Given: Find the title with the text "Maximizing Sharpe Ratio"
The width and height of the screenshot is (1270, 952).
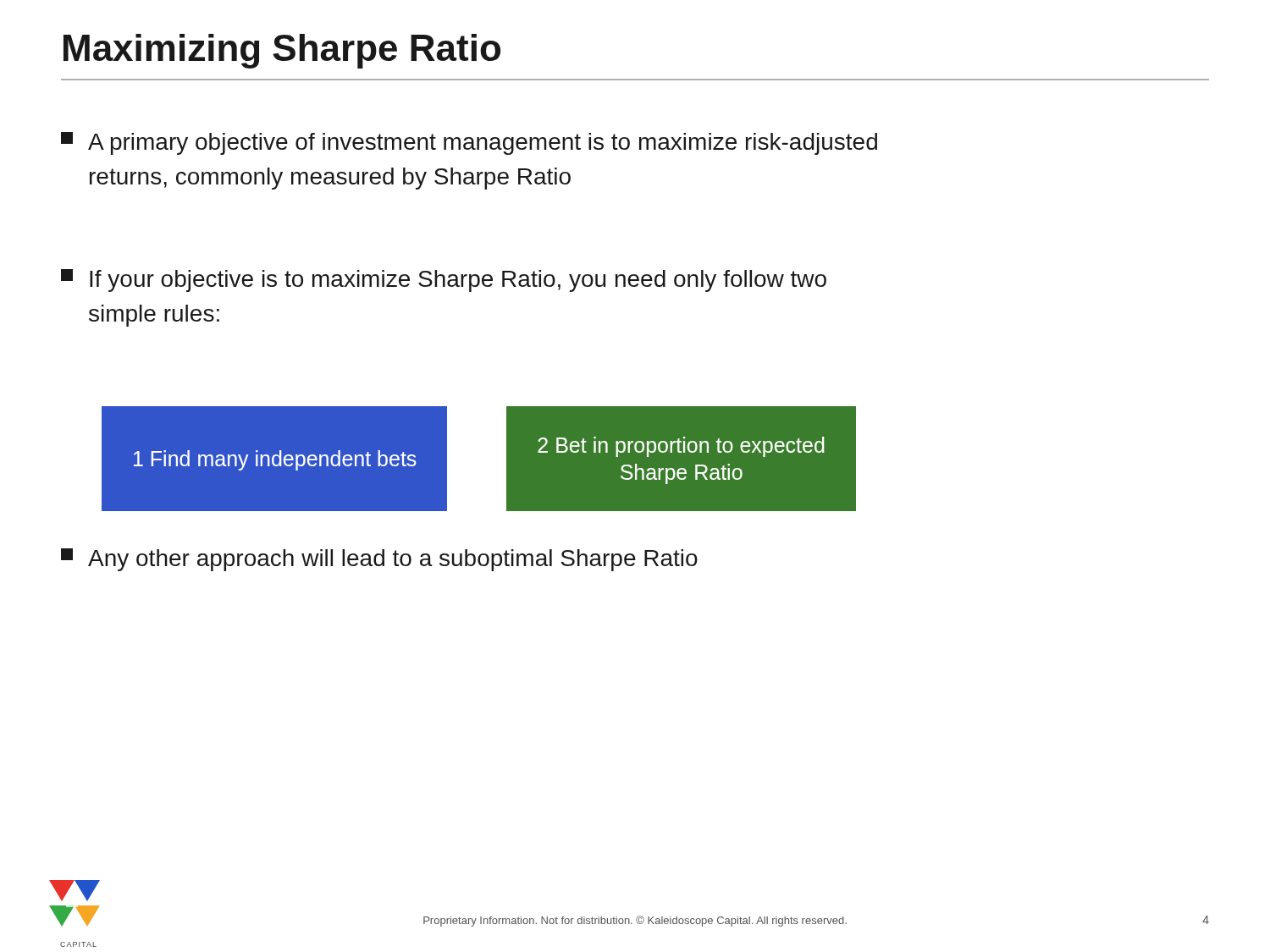Looking at the screenshot, I should coord(282,51).
